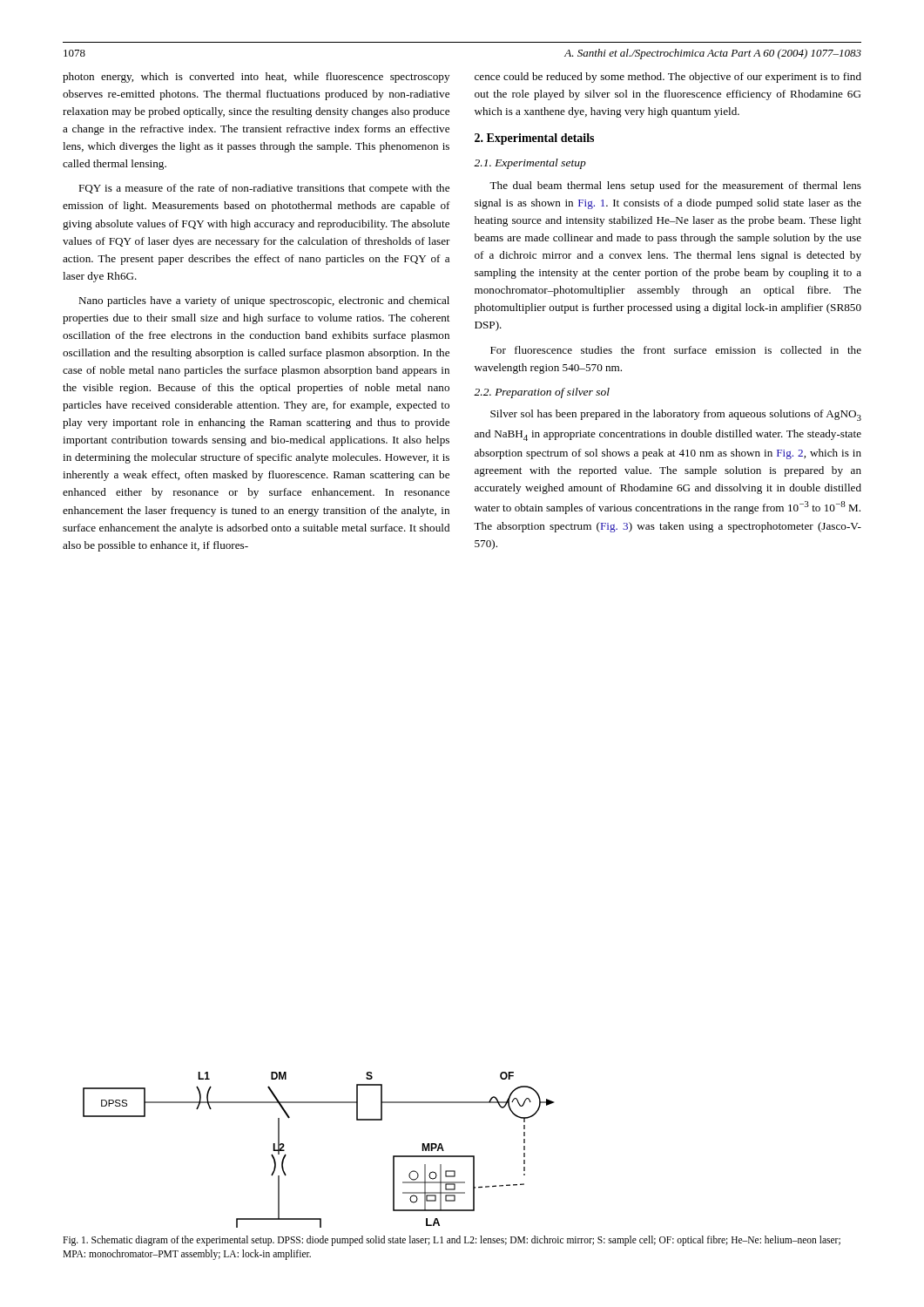Select the text block that reads "Silver sol has been prepared in"
The width and height of the screenshot is (924, 1307).
click(668, 479)
